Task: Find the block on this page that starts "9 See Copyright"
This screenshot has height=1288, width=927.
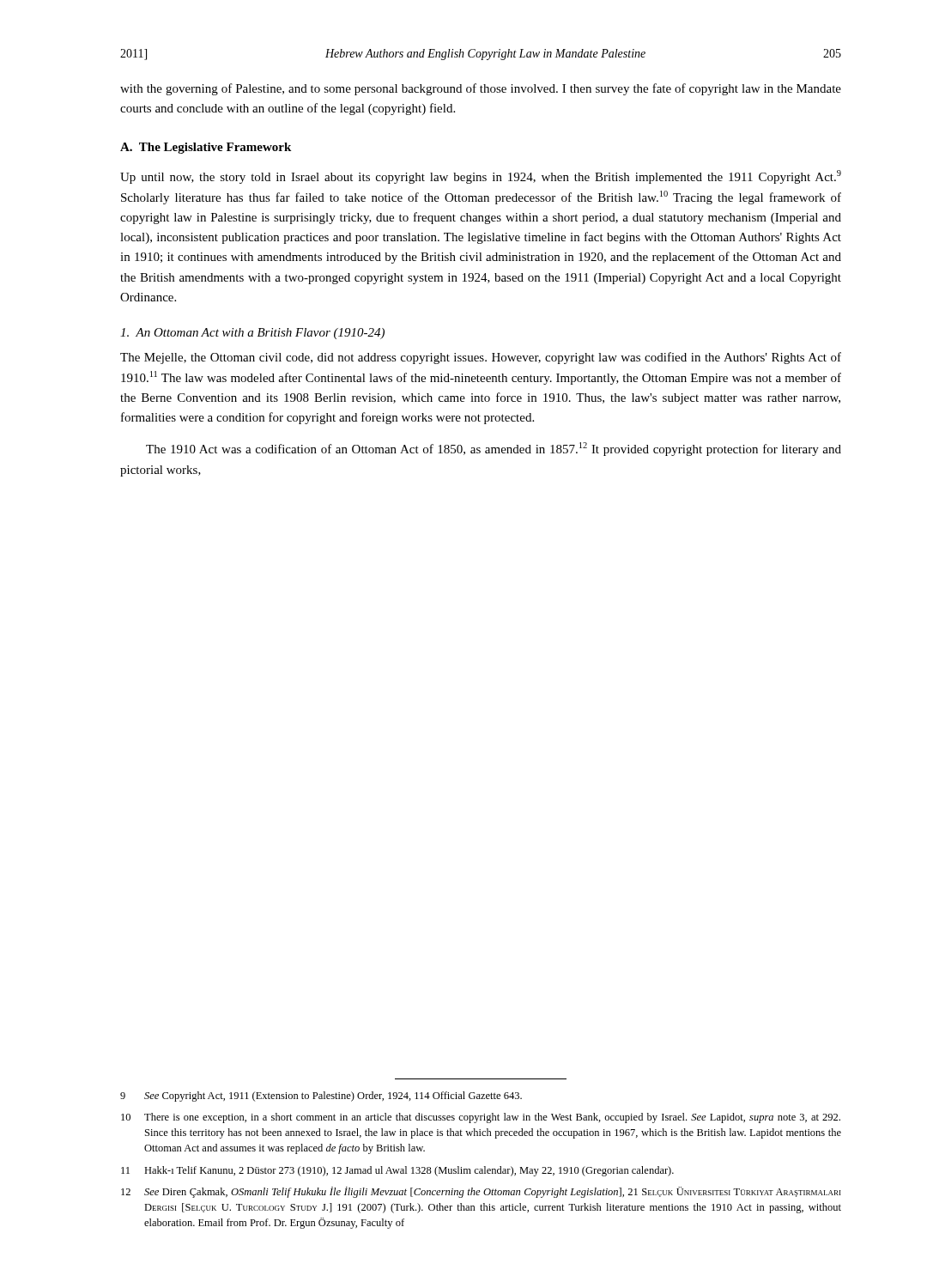Action: coord(481,1096)
